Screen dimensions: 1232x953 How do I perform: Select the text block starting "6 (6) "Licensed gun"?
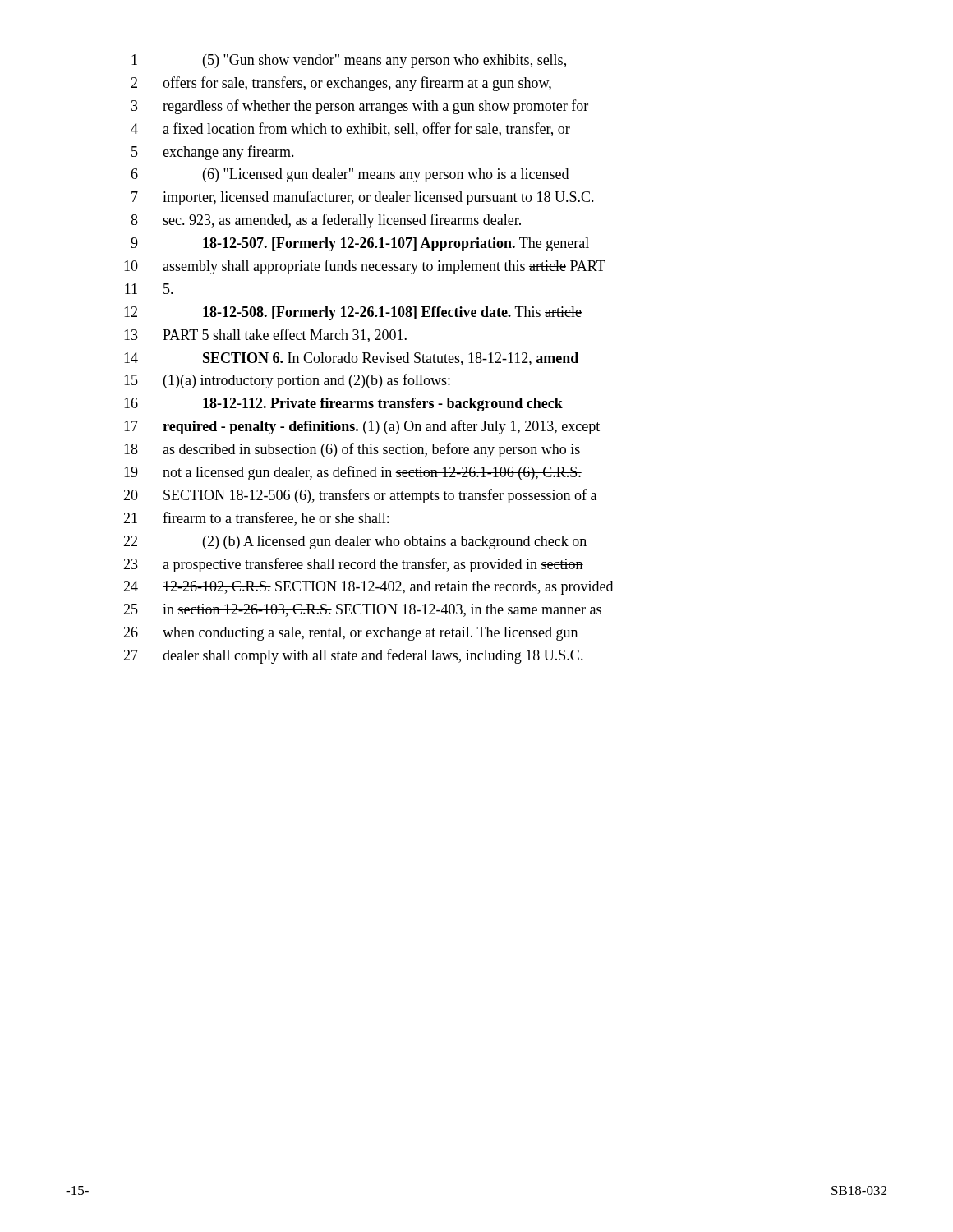[x=493, y=175]
